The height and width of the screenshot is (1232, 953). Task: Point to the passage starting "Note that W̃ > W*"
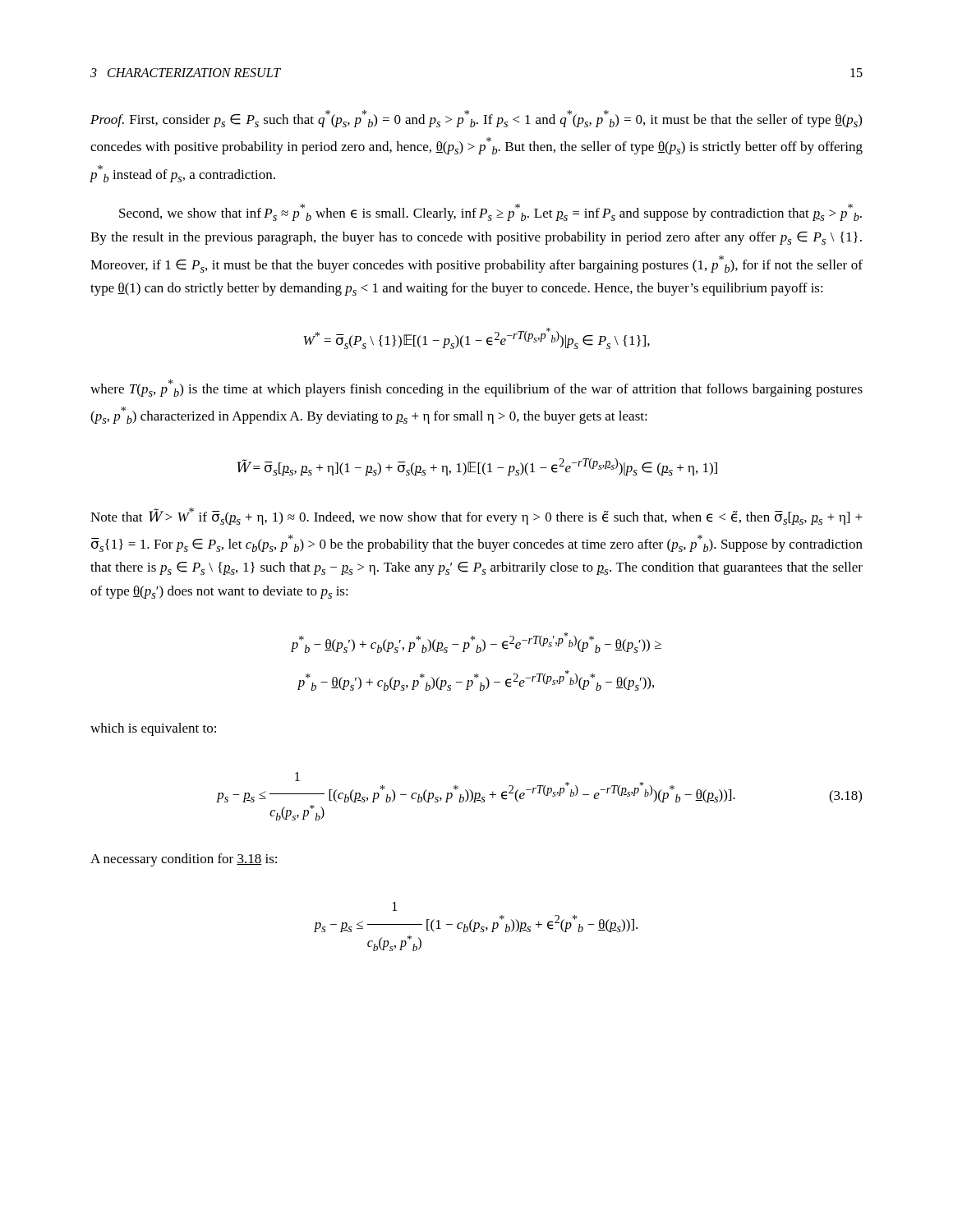tap(476, 553)
